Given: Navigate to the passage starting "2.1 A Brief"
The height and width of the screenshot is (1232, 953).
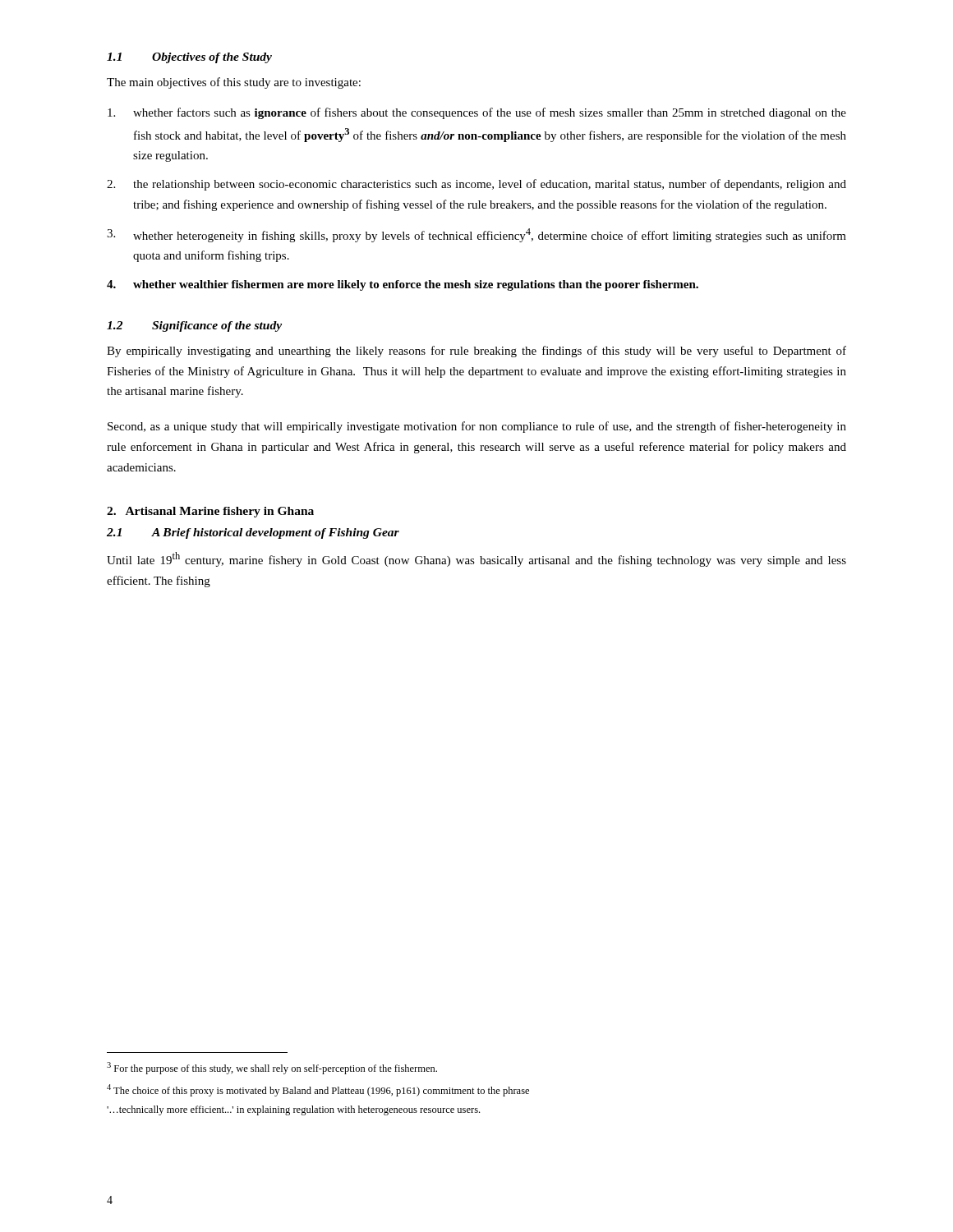Looking at the screenshot, I should (253, 532).
